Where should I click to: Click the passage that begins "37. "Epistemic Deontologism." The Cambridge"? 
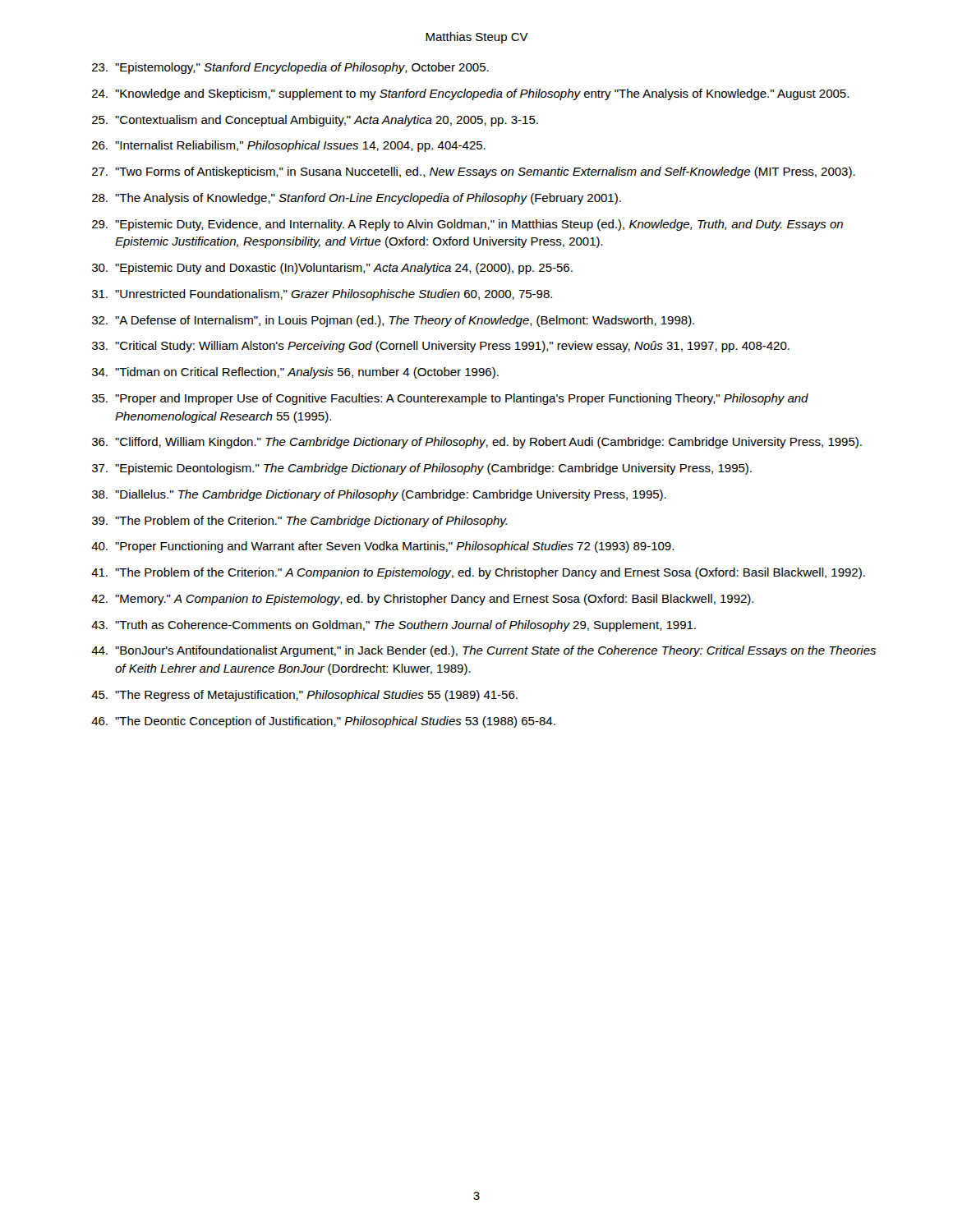point(476,468)
